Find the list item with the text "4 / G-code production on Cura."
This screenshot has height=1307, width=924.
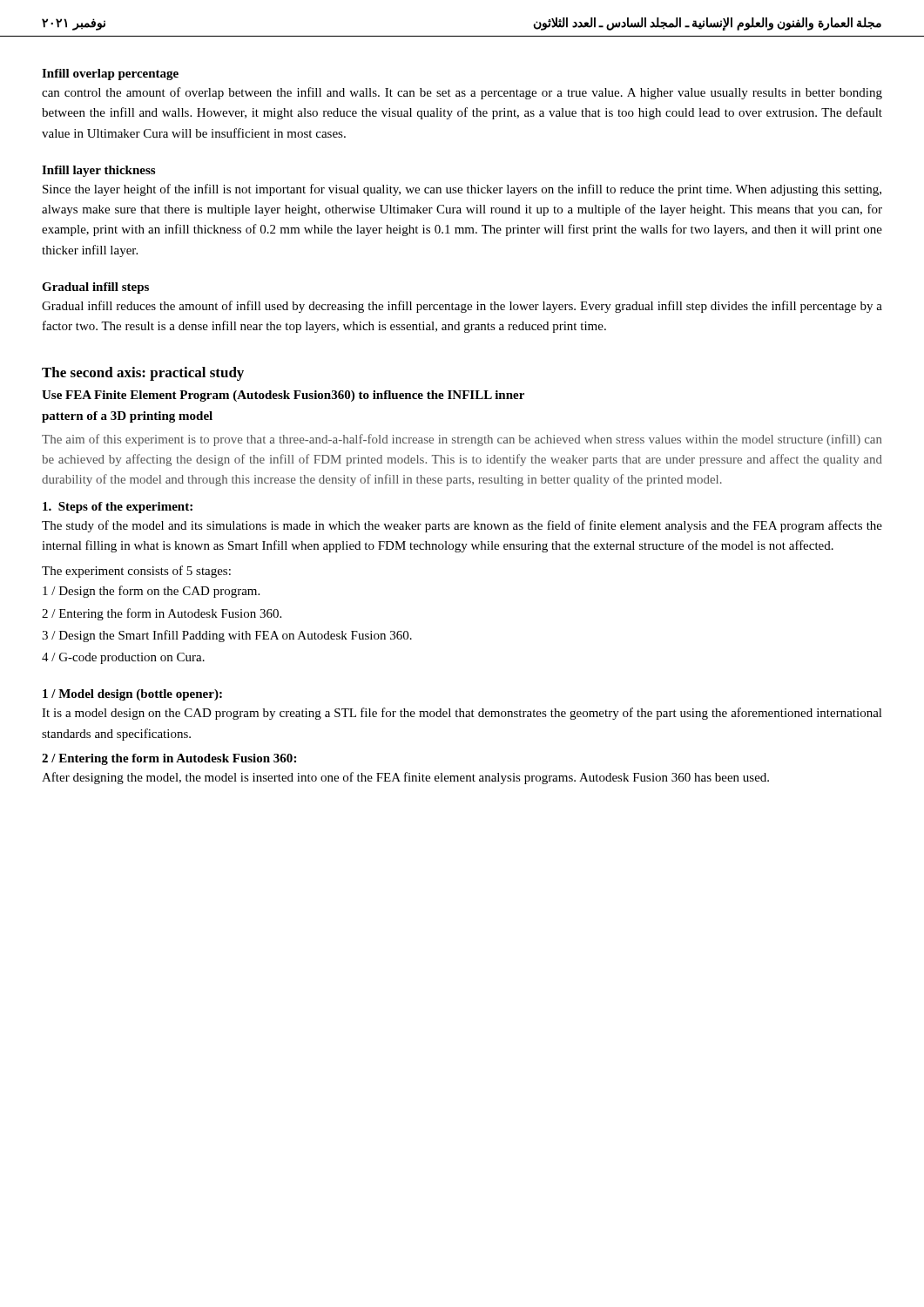coord(123,657)
